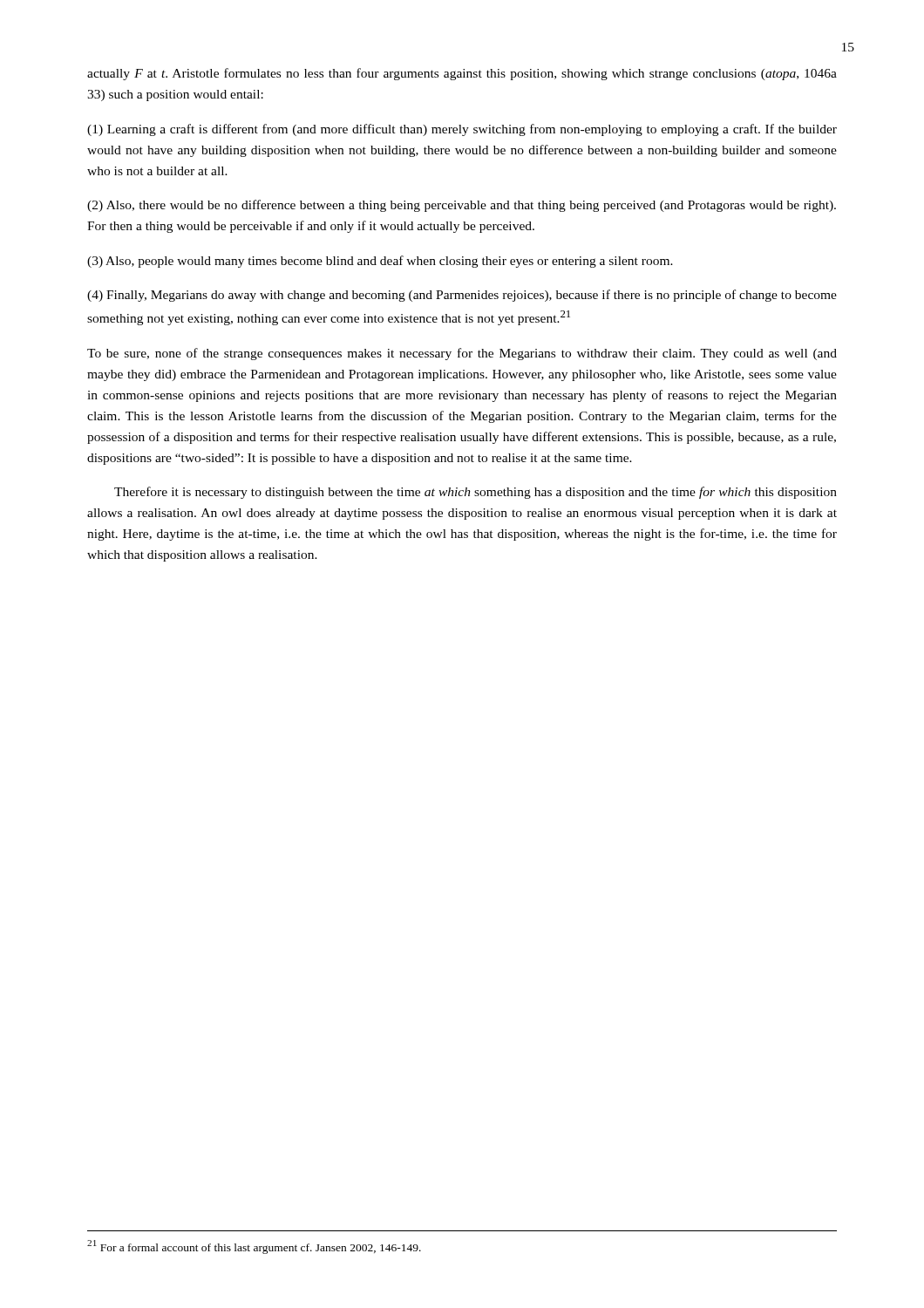Select the text block starting "(1) Learning a craft"
This screenshot has height=1308, width=924.
point(462,150)
